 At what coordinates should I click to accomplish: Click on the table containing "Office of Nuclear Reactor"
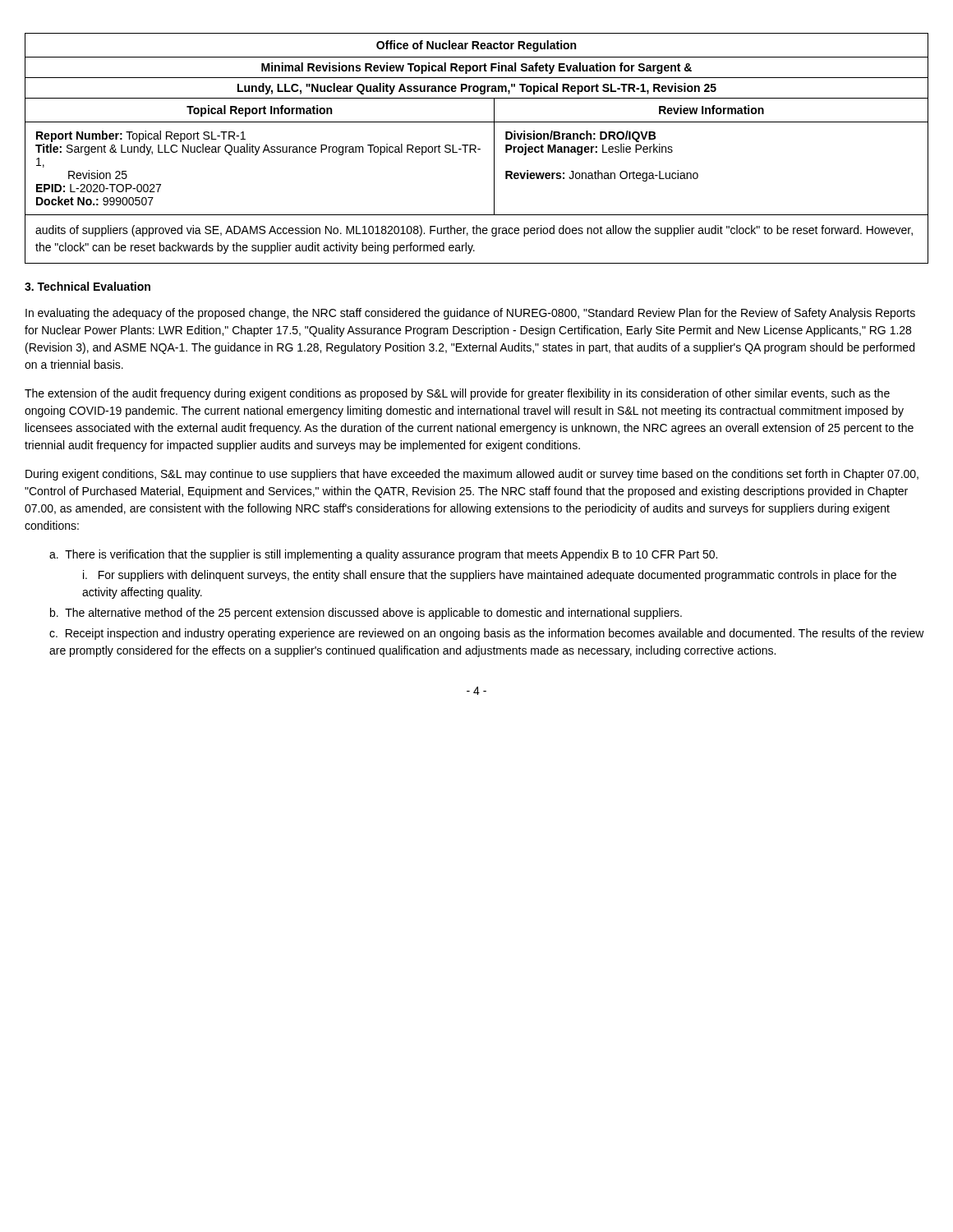click(x=476, y=148)
